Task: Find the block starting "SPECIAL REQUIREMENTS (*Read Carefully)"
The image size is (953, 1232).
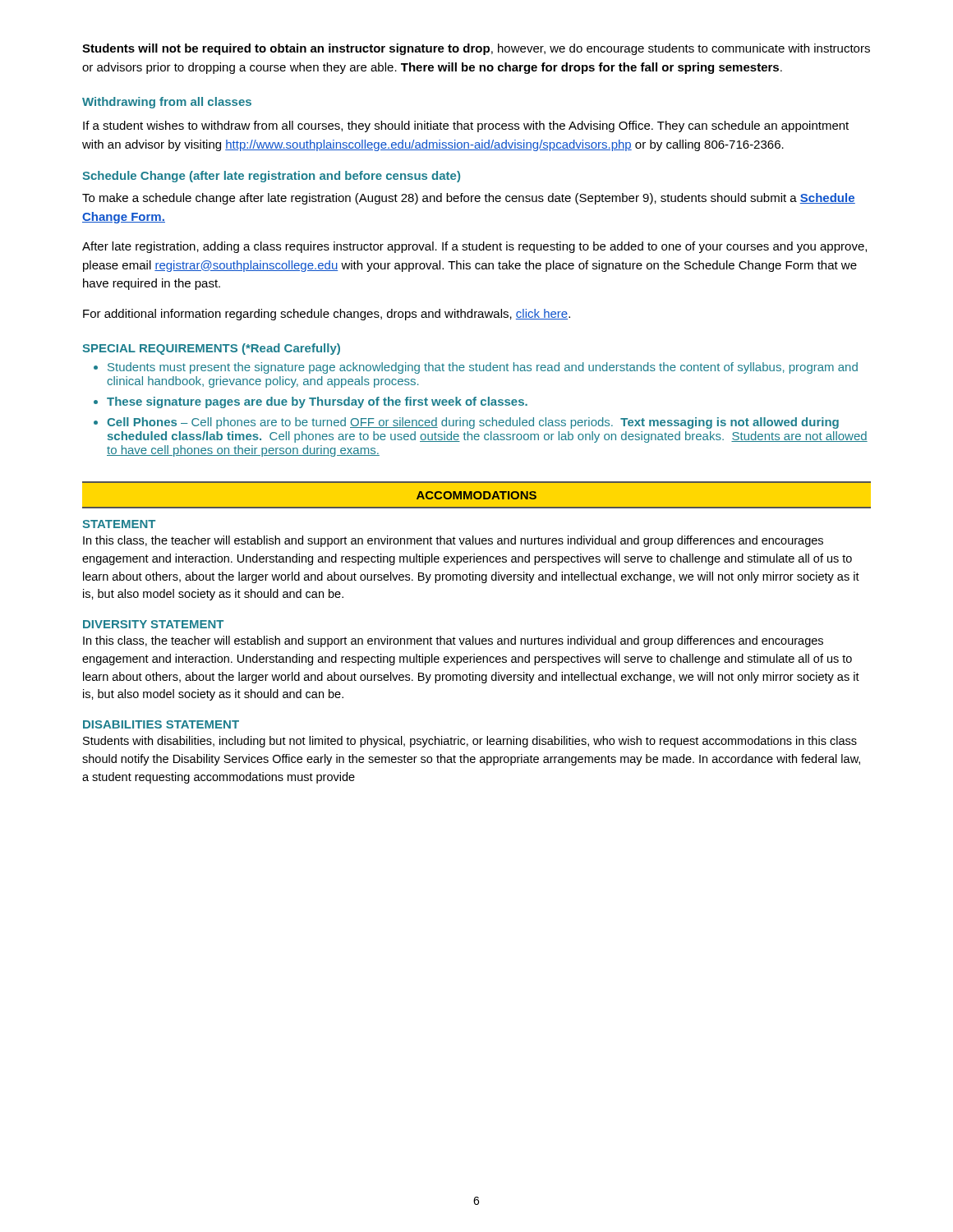Action: pyautogui.click(x=211, y=348)
